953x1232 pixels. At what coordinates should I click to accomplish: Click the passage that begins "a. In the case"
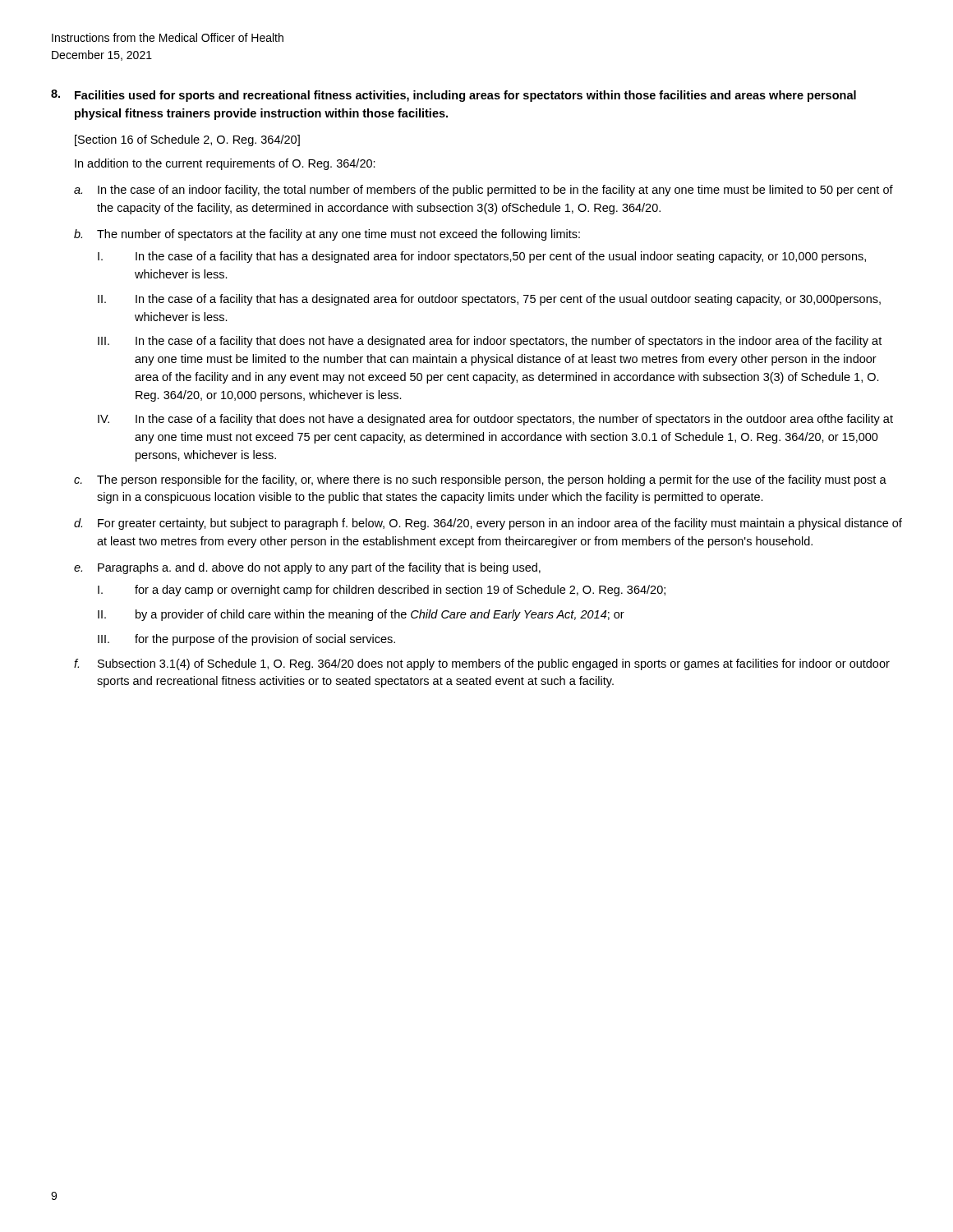click(x=488, y=199)
